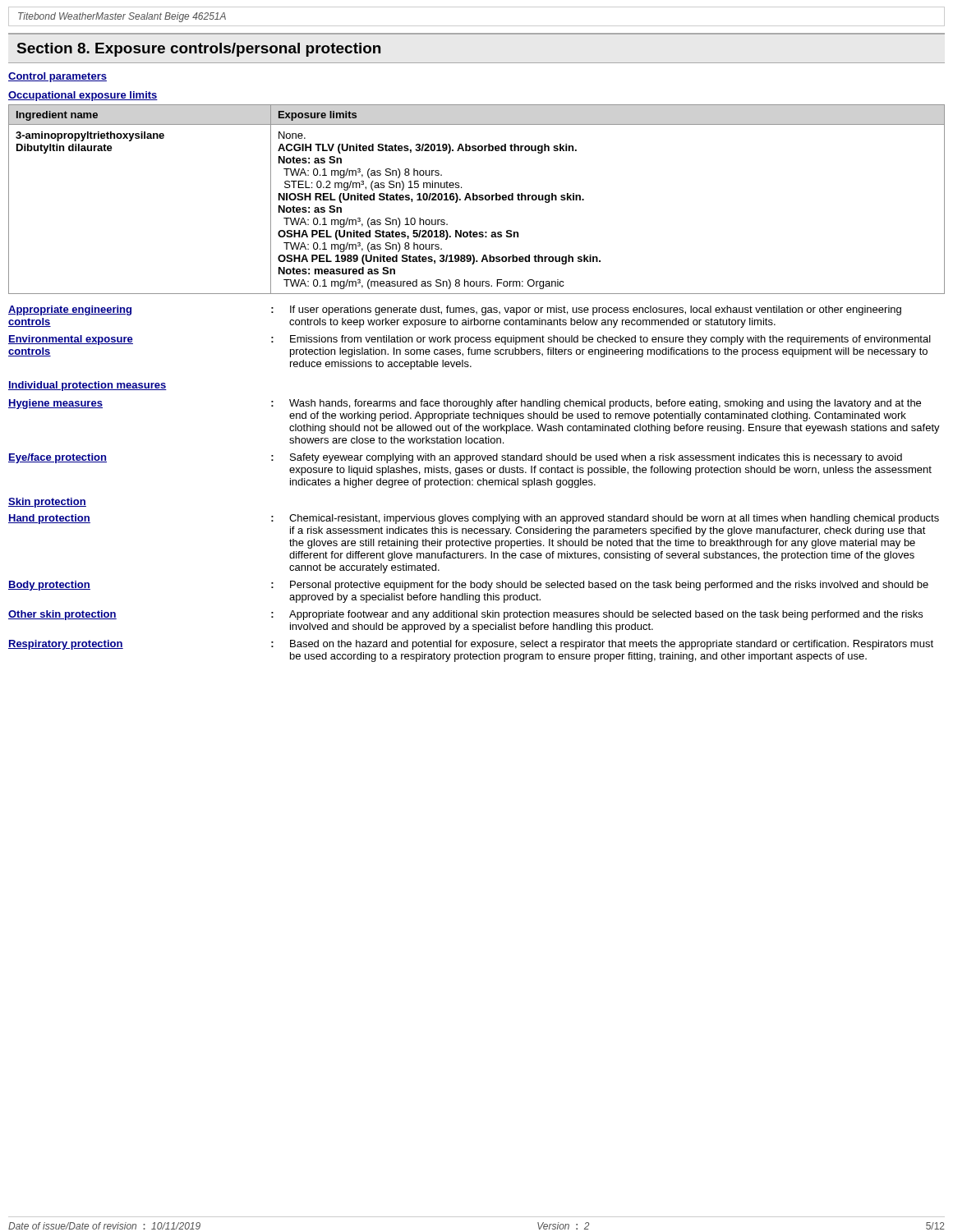This screenshot has width=953, height=1232.
Task: Locate the block starting "Occupational exposure limits"
Action: point(83,95)
